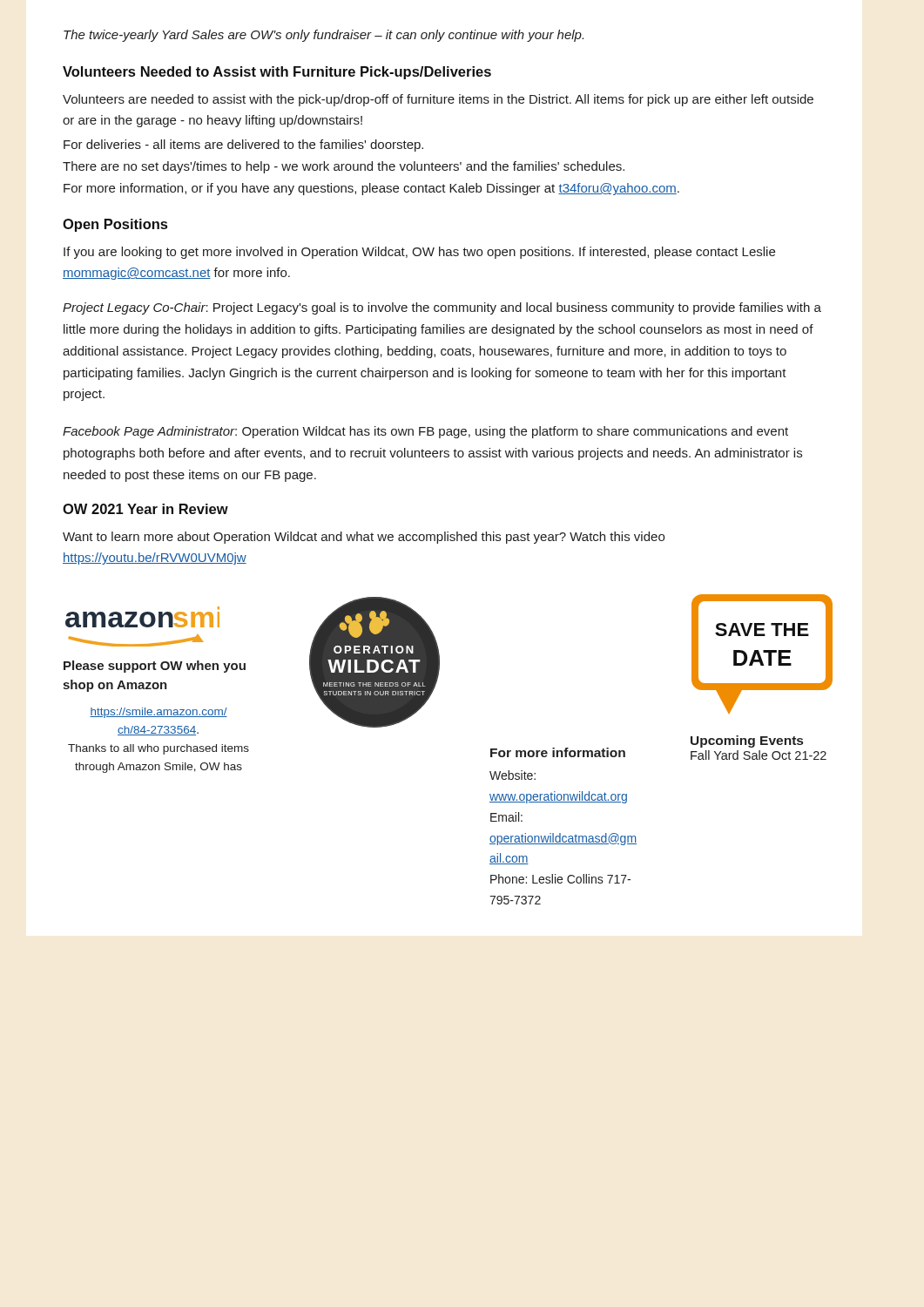Click on the element starting "For more information, or if you have"
Viewport: 924px width, 1307px height.
coord(371,188)
